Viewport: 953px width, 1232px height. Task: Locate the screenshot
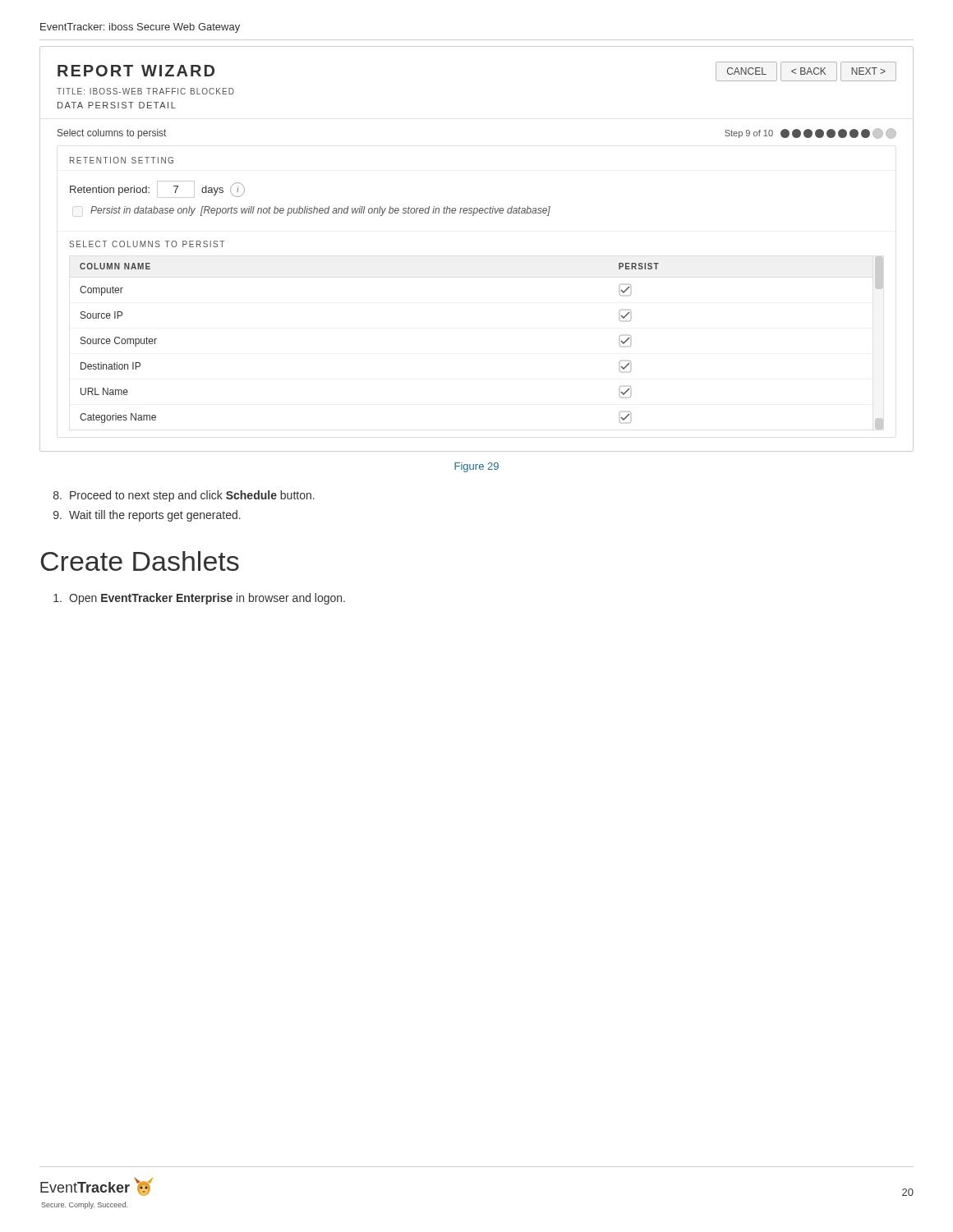point(476,249)
